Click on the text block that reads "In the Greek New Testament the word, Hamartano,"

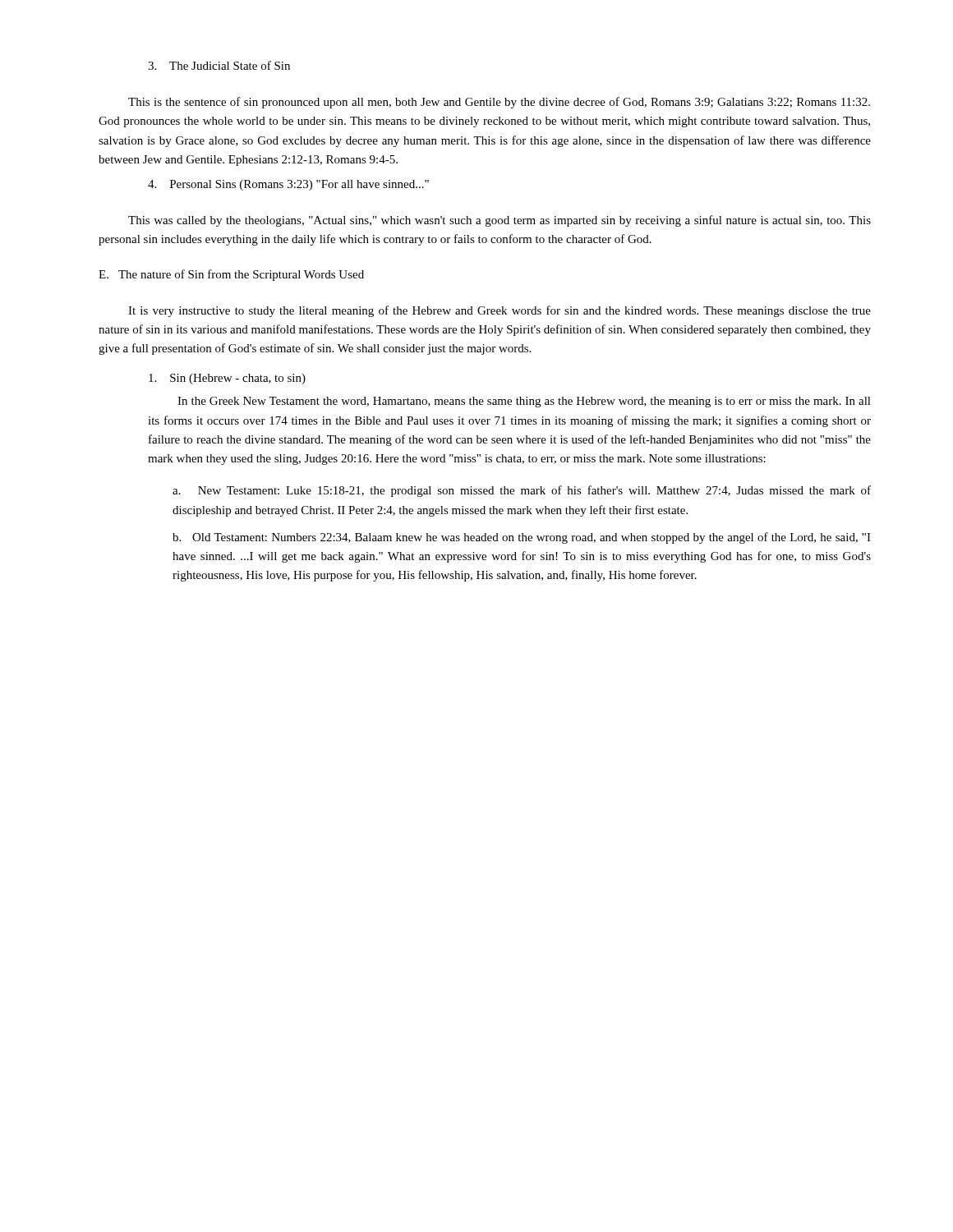tap(509, 430)
